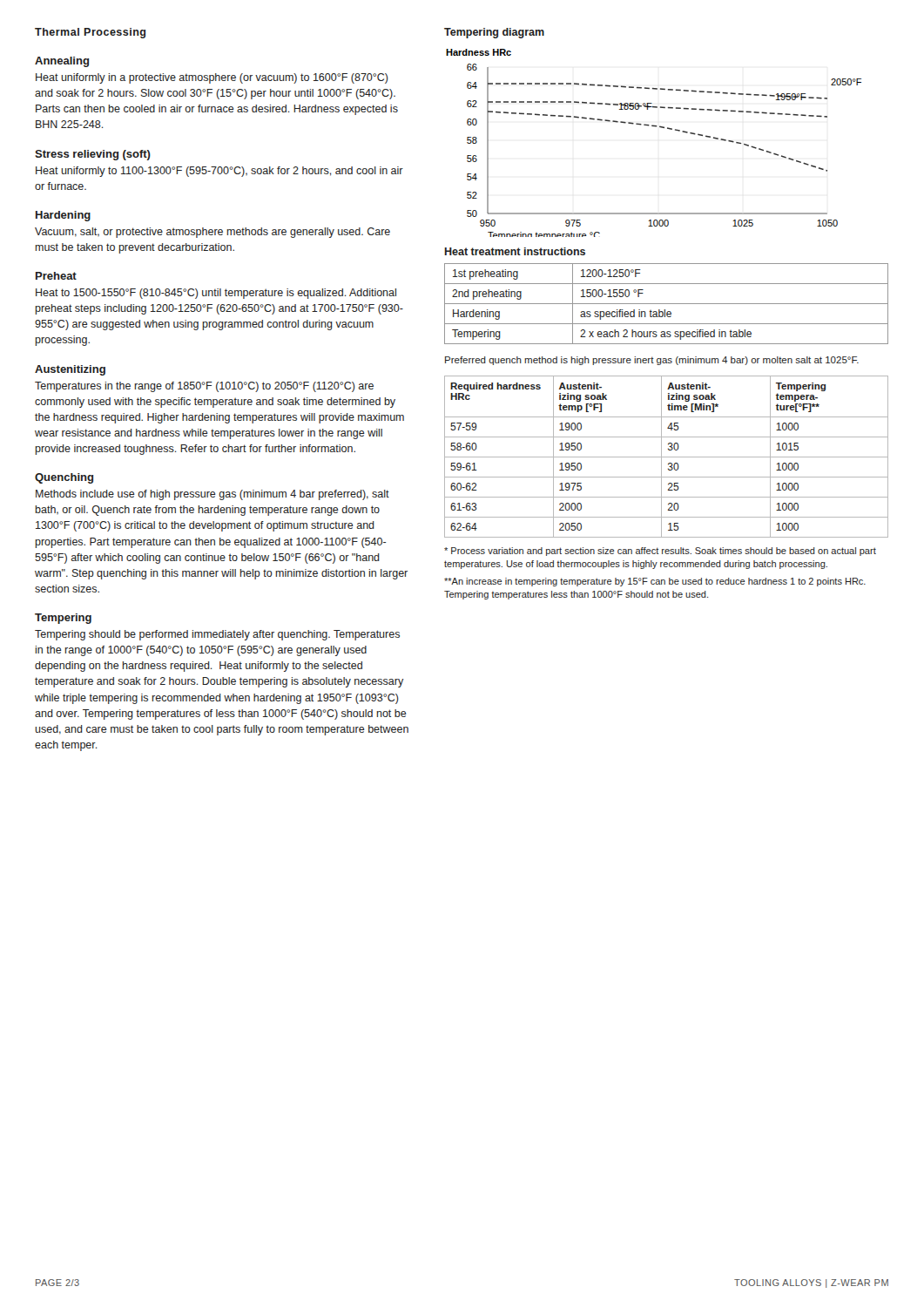The height and width of the screenshot is (1307, 924).
Task: Navigate to the text starting "Tempering should be performed immediately after"
Action: click(222, 690)
